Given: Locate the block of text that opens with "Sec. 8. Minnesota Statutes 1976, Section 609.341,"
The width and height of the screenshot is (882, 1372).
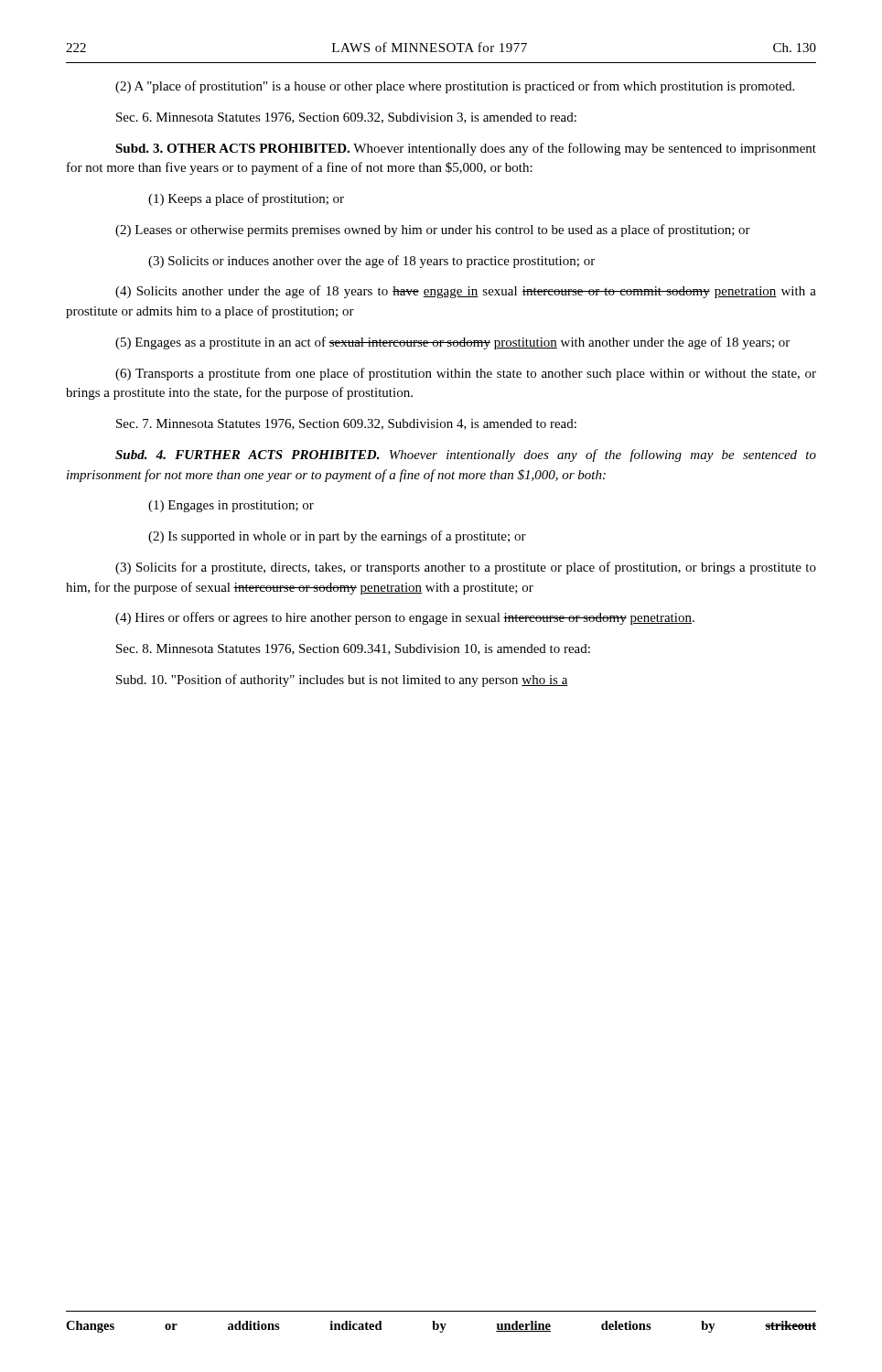Looking at the screenshot, I should pos(441,649).
